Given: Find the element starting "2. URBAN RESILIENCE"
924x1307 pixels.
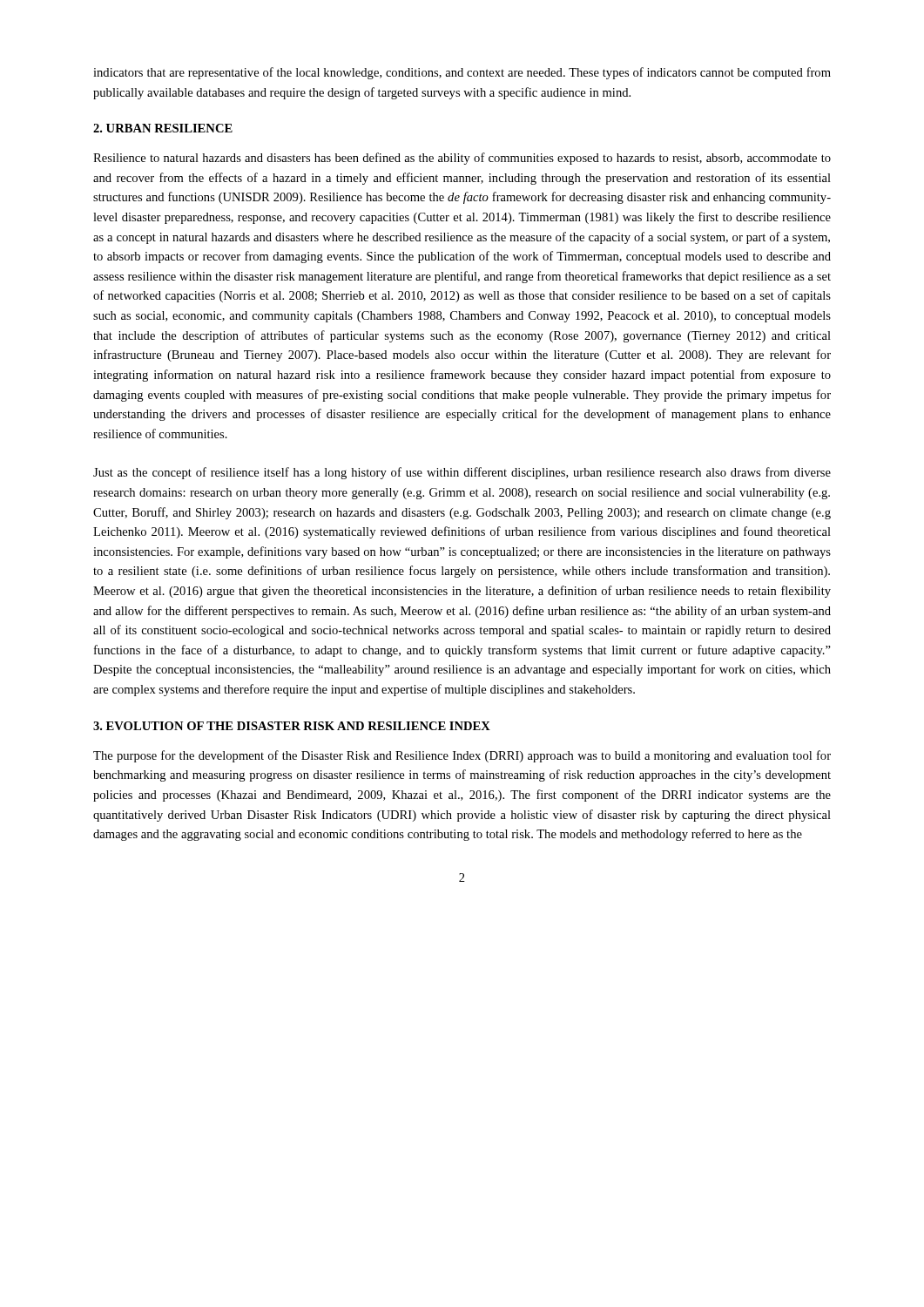Looking at the screenshot, I should [x=163, y=128].
